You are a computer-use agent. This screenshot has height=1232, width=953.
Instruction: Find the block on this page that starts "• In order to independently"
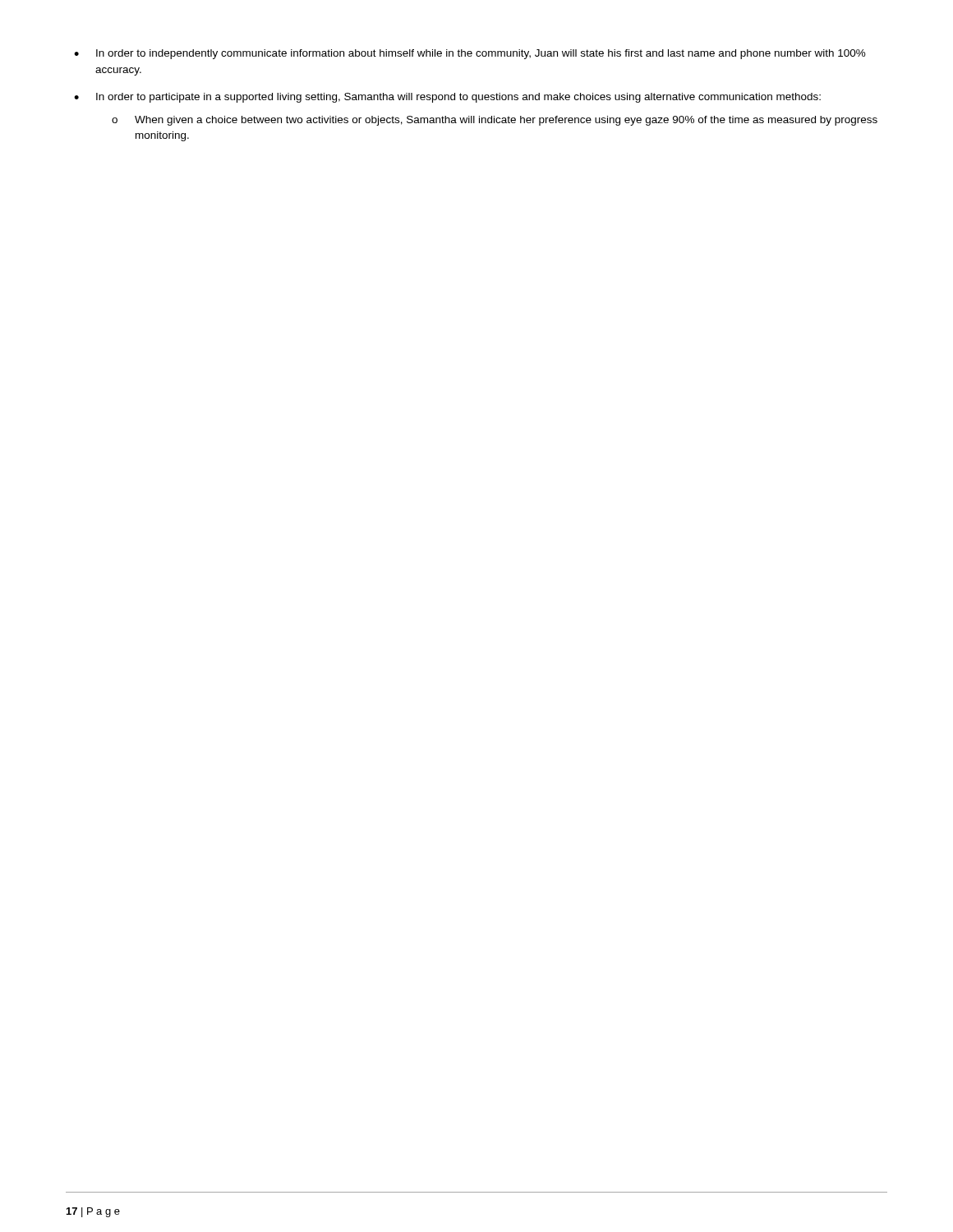coord(481,61)
